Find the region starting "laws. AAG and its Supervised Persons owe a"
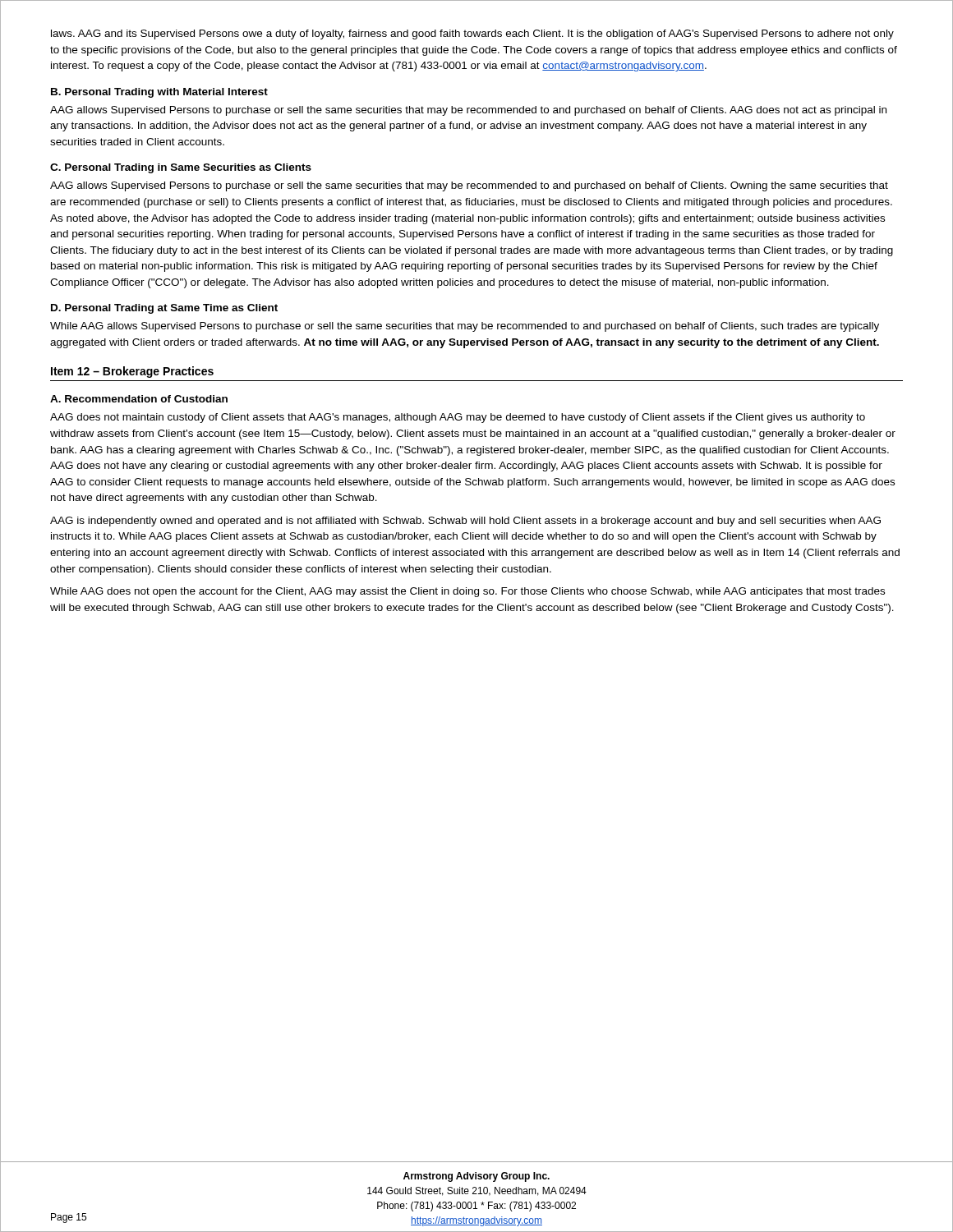The image size is (953, 1232). (x=476, y=50)
